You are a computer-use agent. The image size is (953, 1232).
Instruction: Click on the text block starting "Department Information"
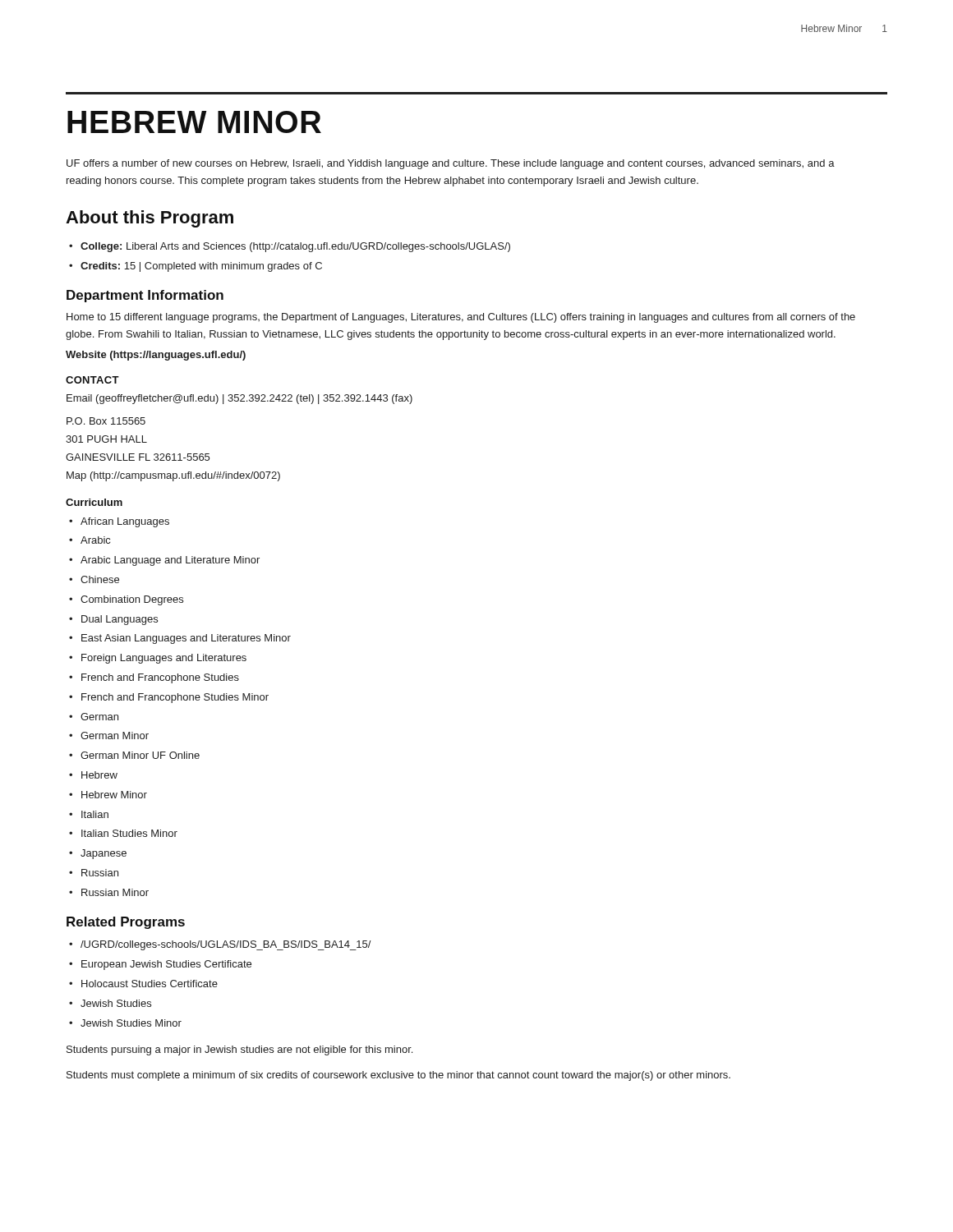click(x=145, y=296)
